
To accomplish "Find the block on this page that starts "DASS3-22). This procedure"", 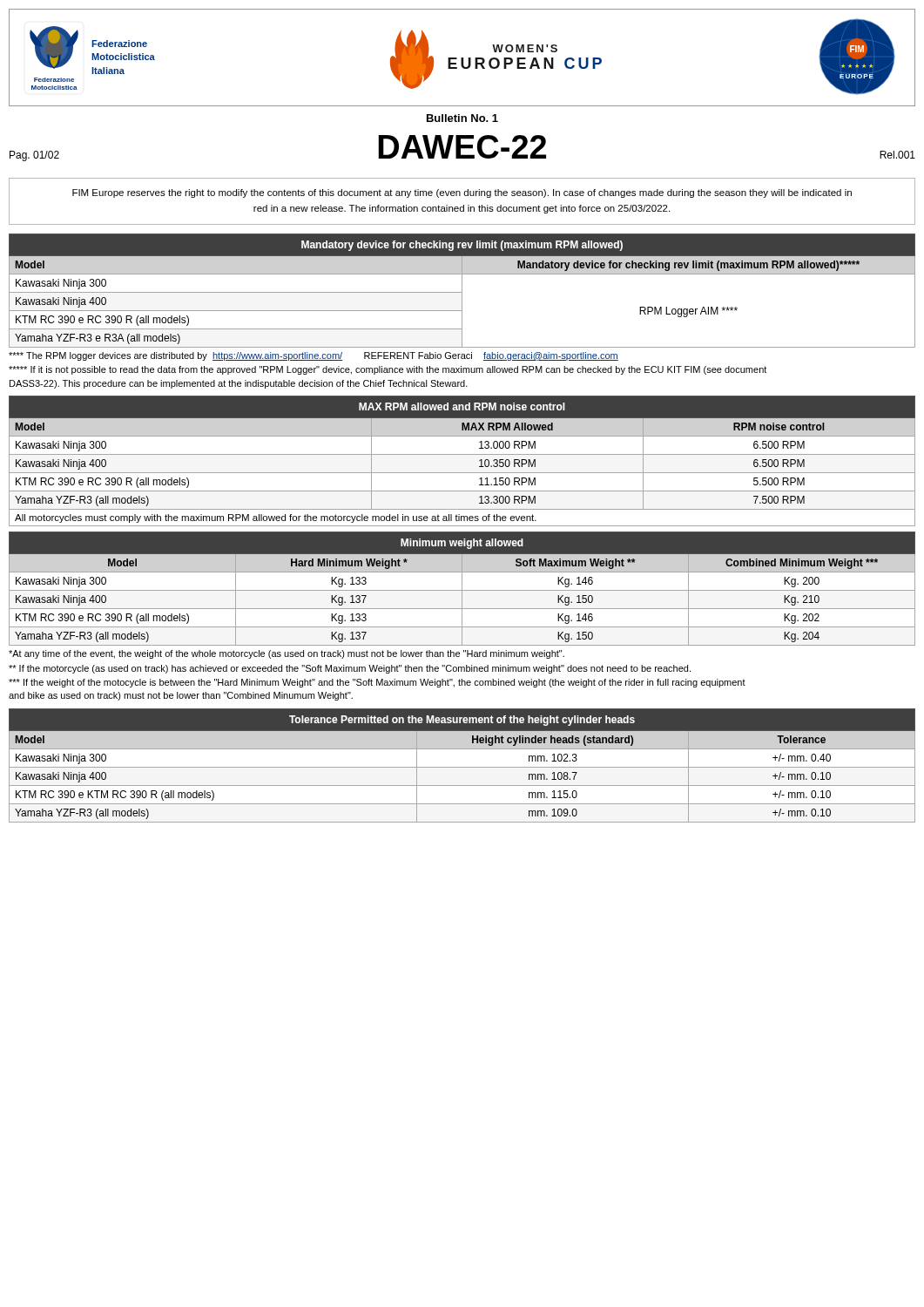I will [x=238, y=383].
